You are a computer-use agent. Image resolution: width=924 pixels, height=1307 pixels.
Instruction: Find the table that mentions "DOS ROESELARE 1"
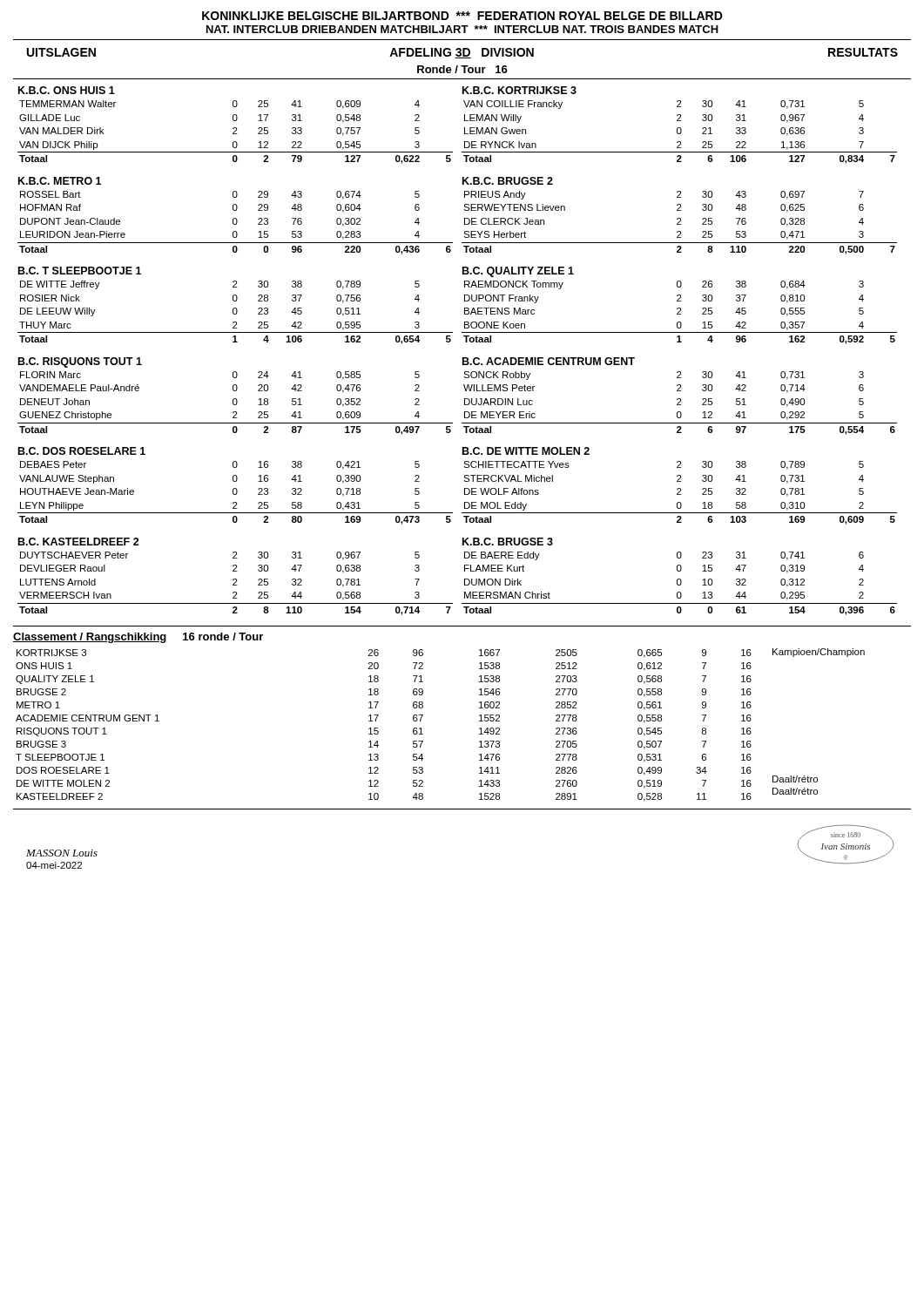click(x=462, y=725)
